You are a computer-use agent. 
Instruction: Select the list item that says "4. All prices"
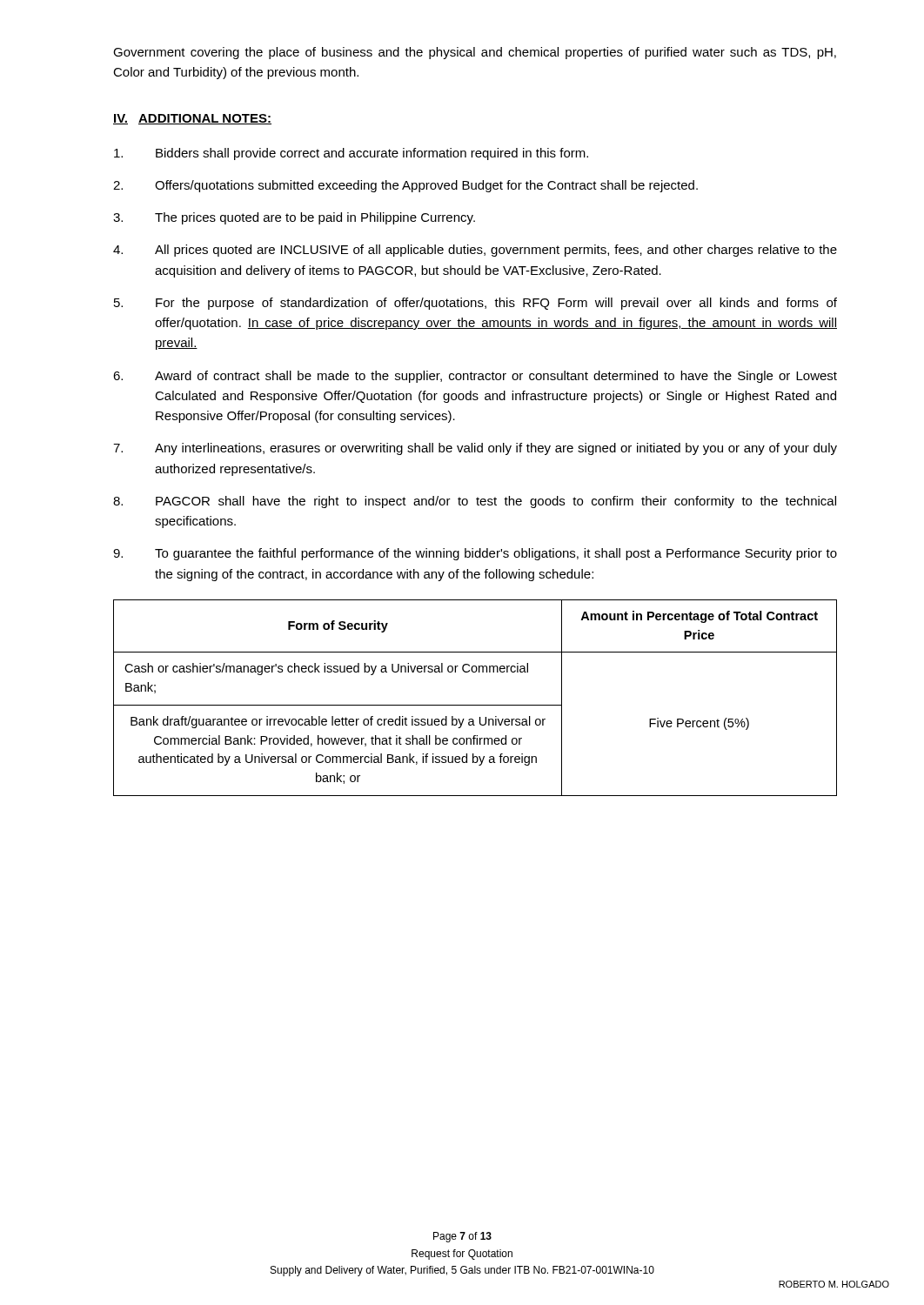(x=475, y=260)
